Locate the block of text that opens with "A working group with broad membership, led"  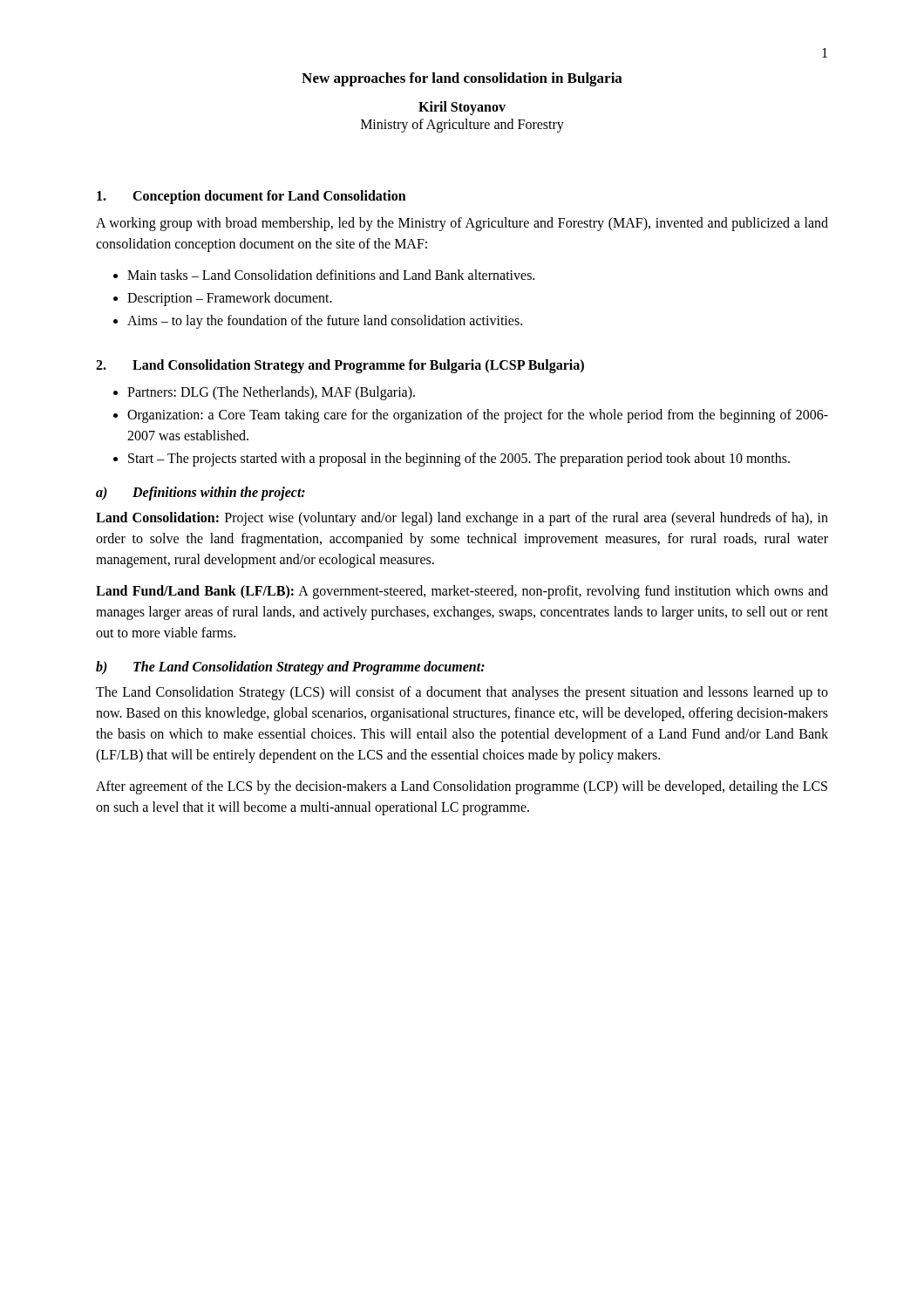click(462, 233)
